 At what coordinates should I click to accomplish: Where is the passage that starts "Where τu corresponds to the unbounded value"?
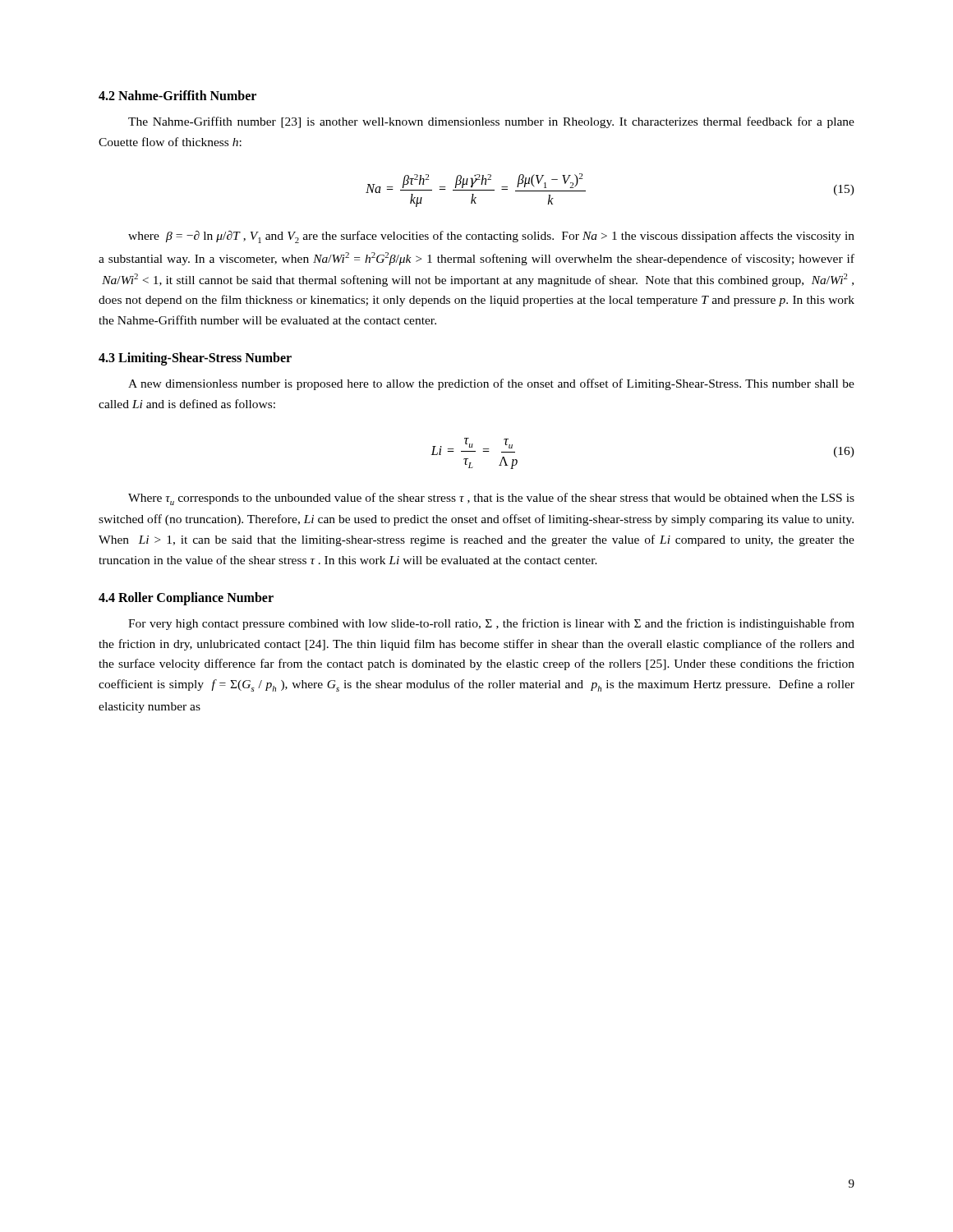point(476,529)
